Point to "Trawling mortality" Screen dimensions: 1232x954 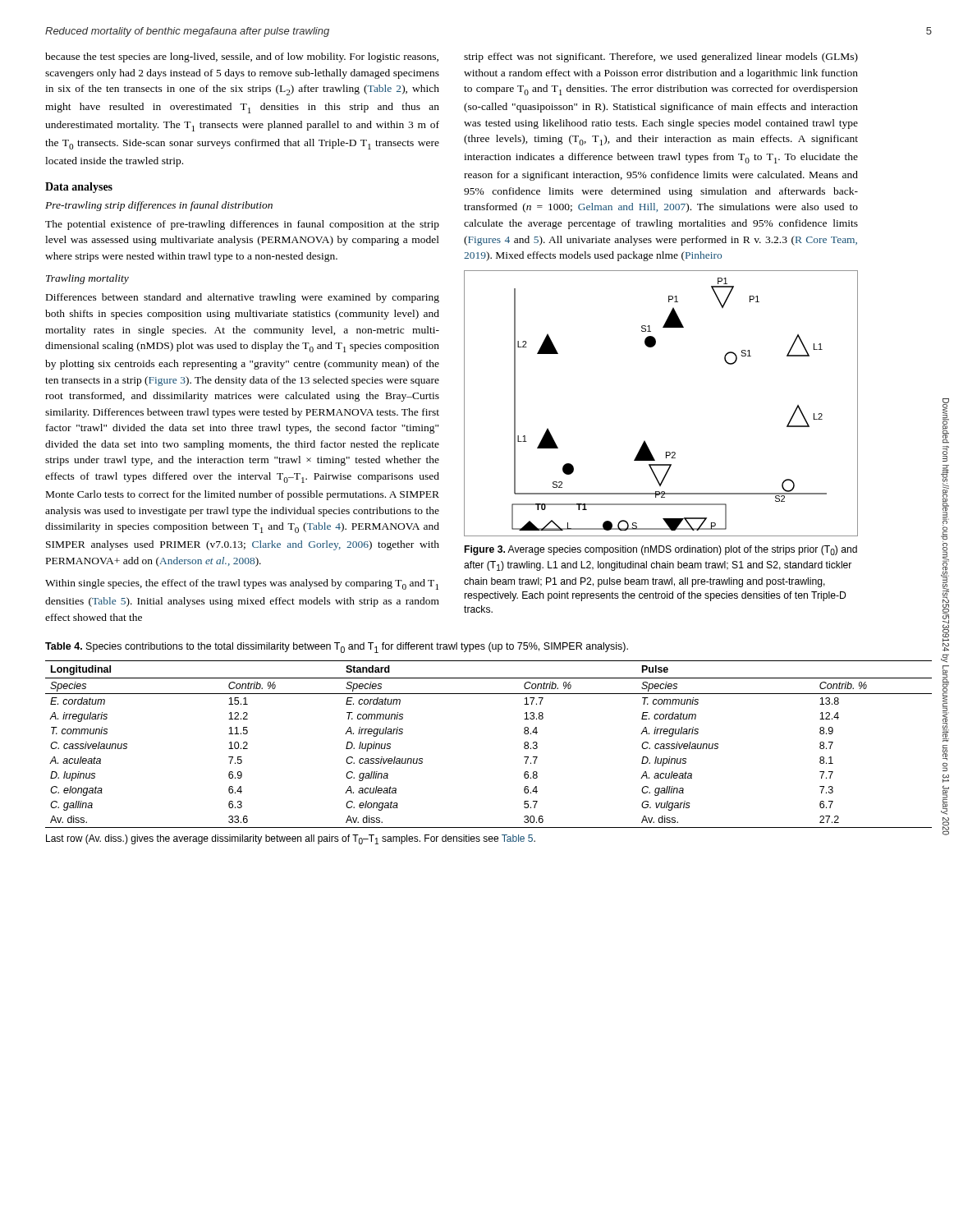coord(87,278)
